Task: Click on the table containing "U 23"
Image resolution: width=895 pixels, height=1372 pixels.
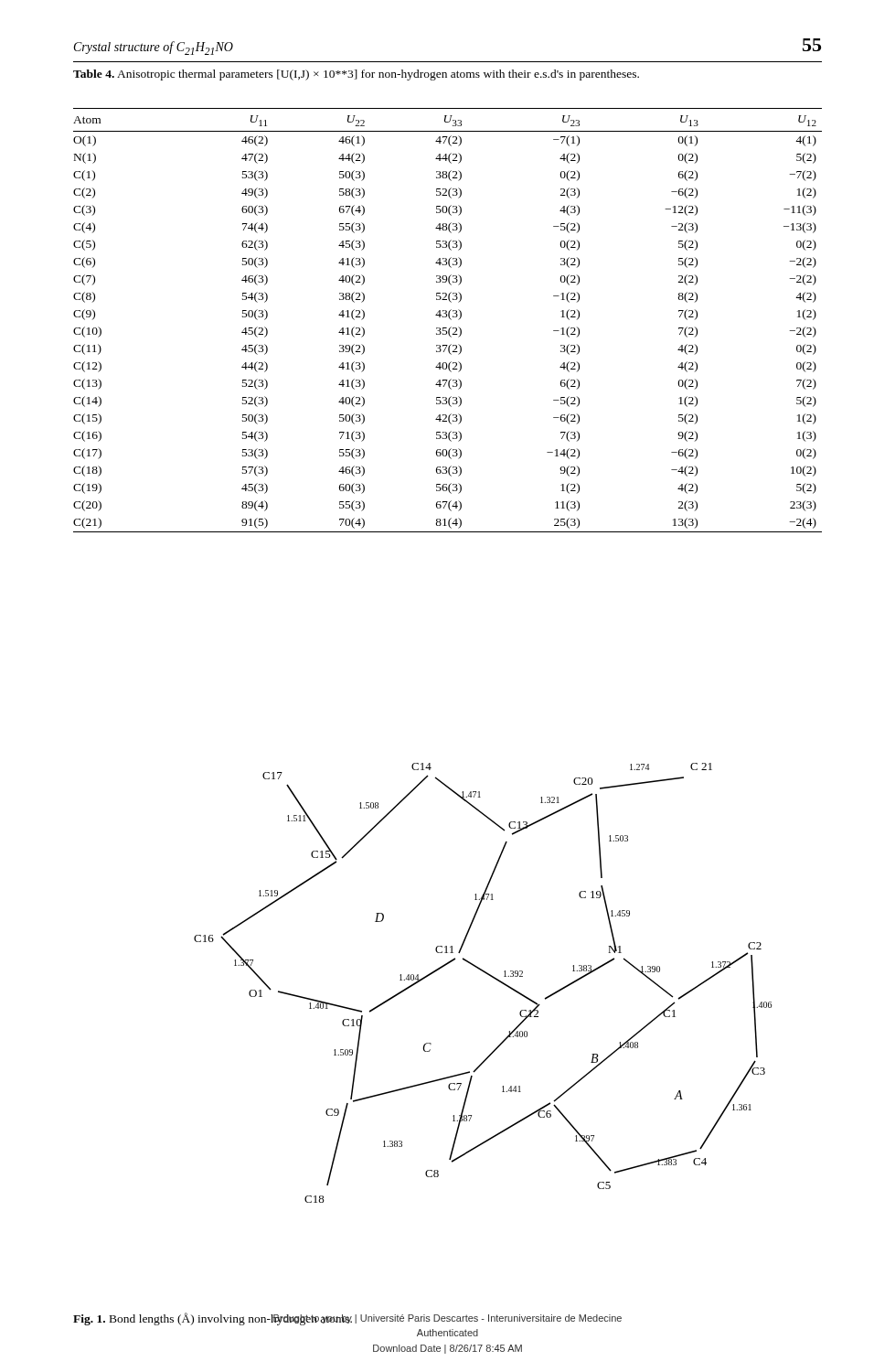Action: [448, 322]
